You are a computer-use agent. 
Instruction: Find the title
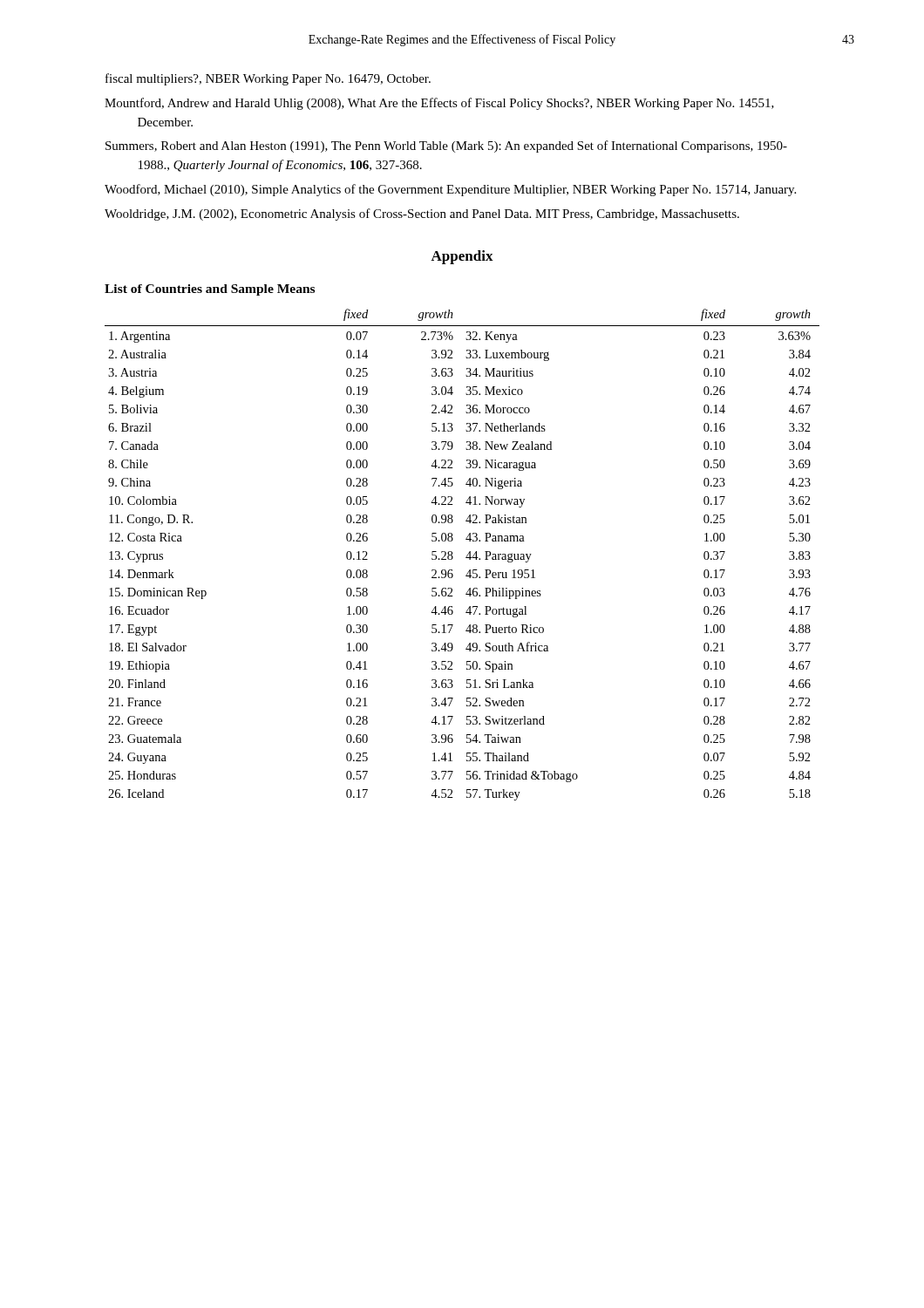click(x=462, y=256)
